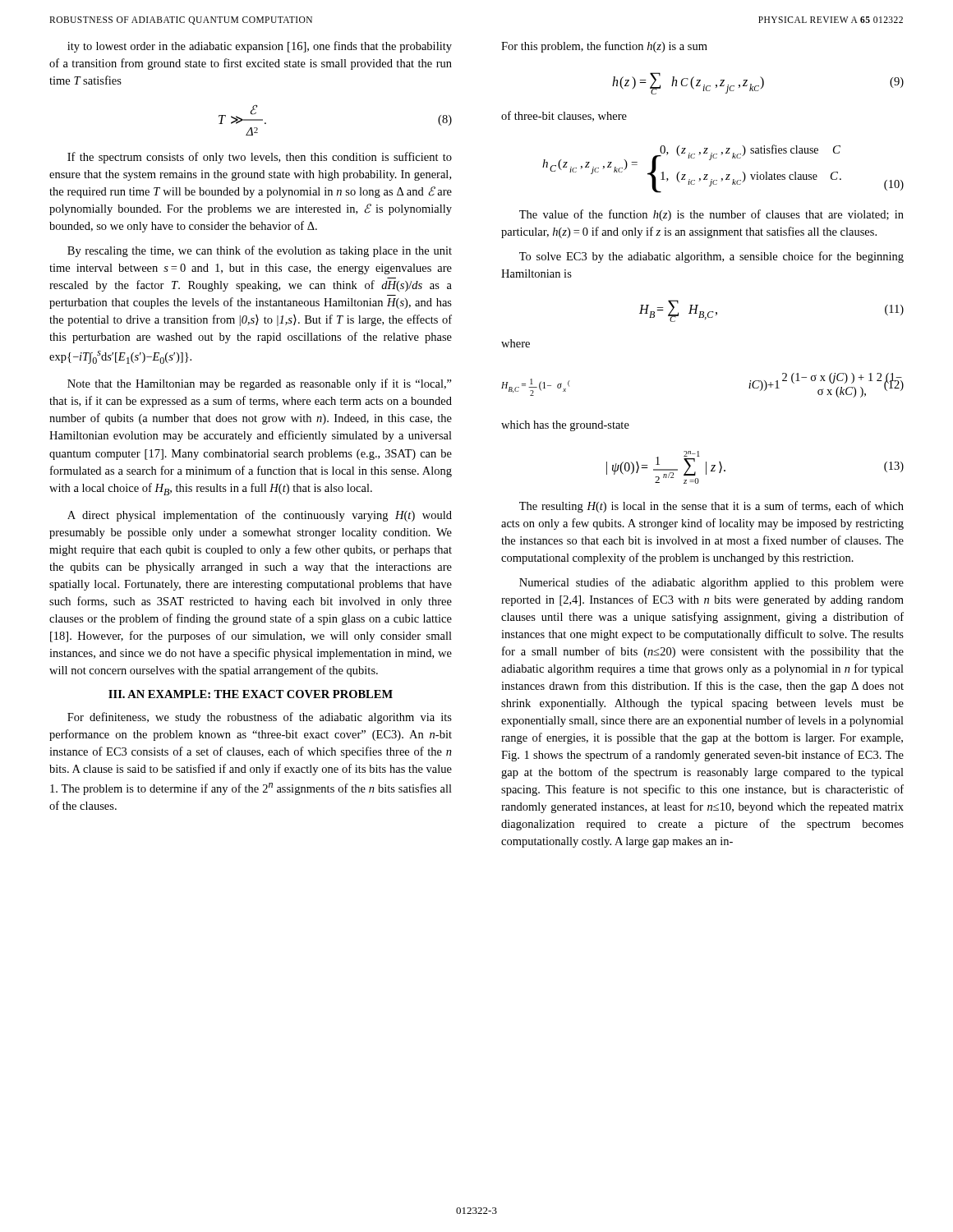The height and width of the screenshot is (1232, 953).
Task: Select the text starting "| ψ (0)⟩ = 1 2 n /2"
Action: (x=665, y=469)
